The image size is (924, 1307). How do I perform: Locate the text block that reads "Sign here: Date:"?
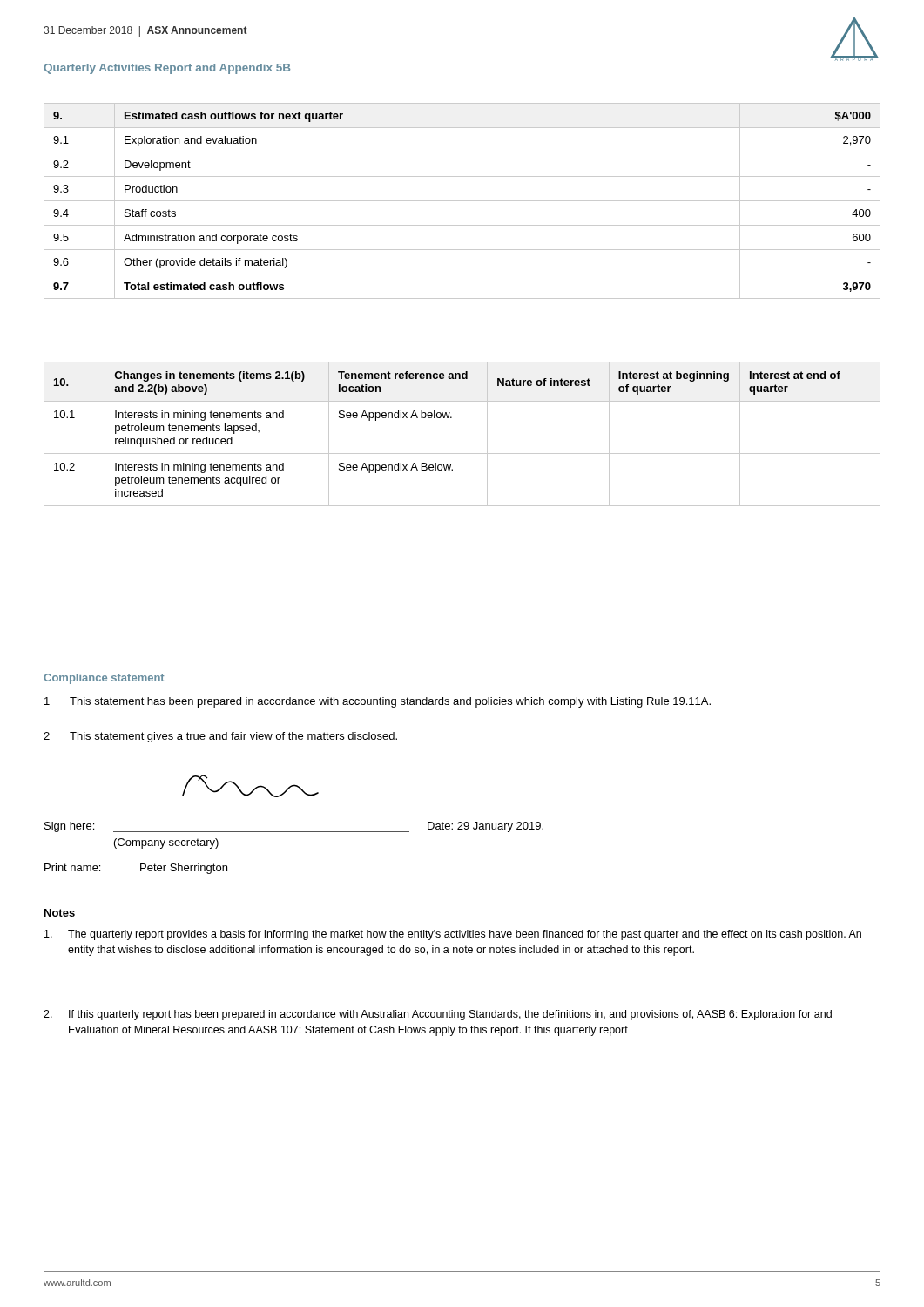462,833
